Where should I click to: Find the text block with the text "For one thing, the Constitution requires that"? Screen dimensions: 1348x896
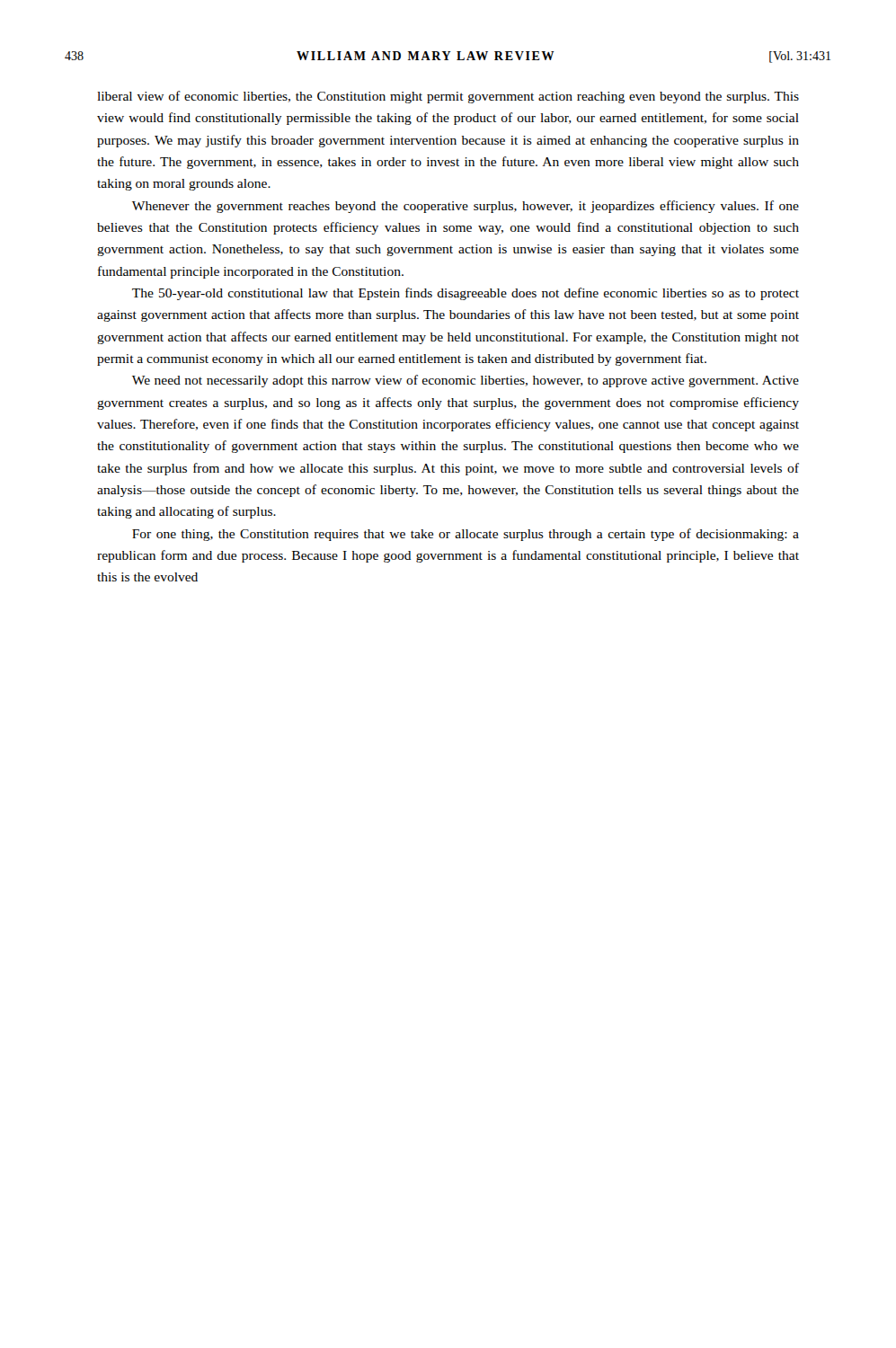(448, 555)
